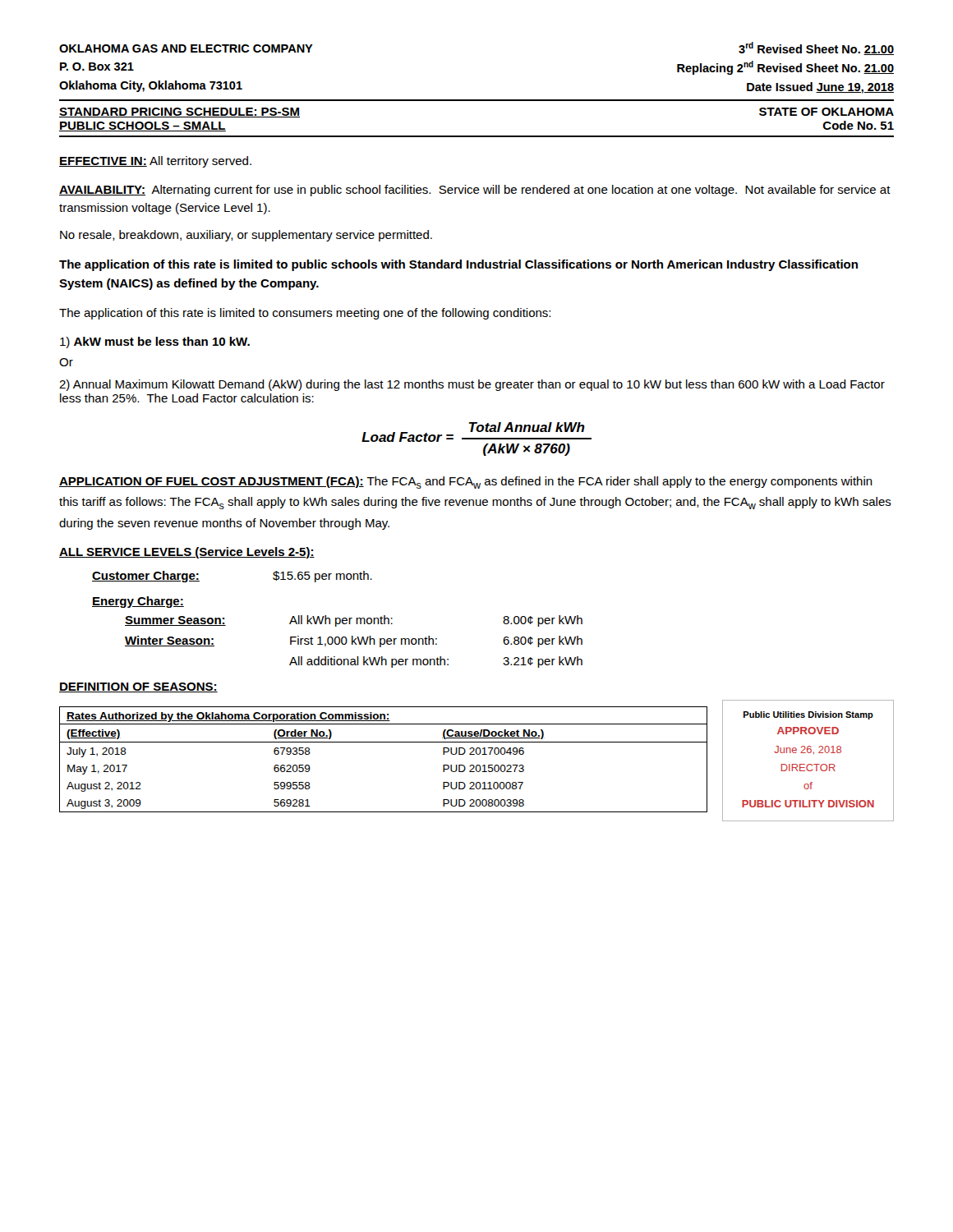Viewport: 953px width, 1232px height.
Task: Locate the text that says "Customer Charge: $15.65 per month."
Action: pyautogui.click(x=140, y=576)
